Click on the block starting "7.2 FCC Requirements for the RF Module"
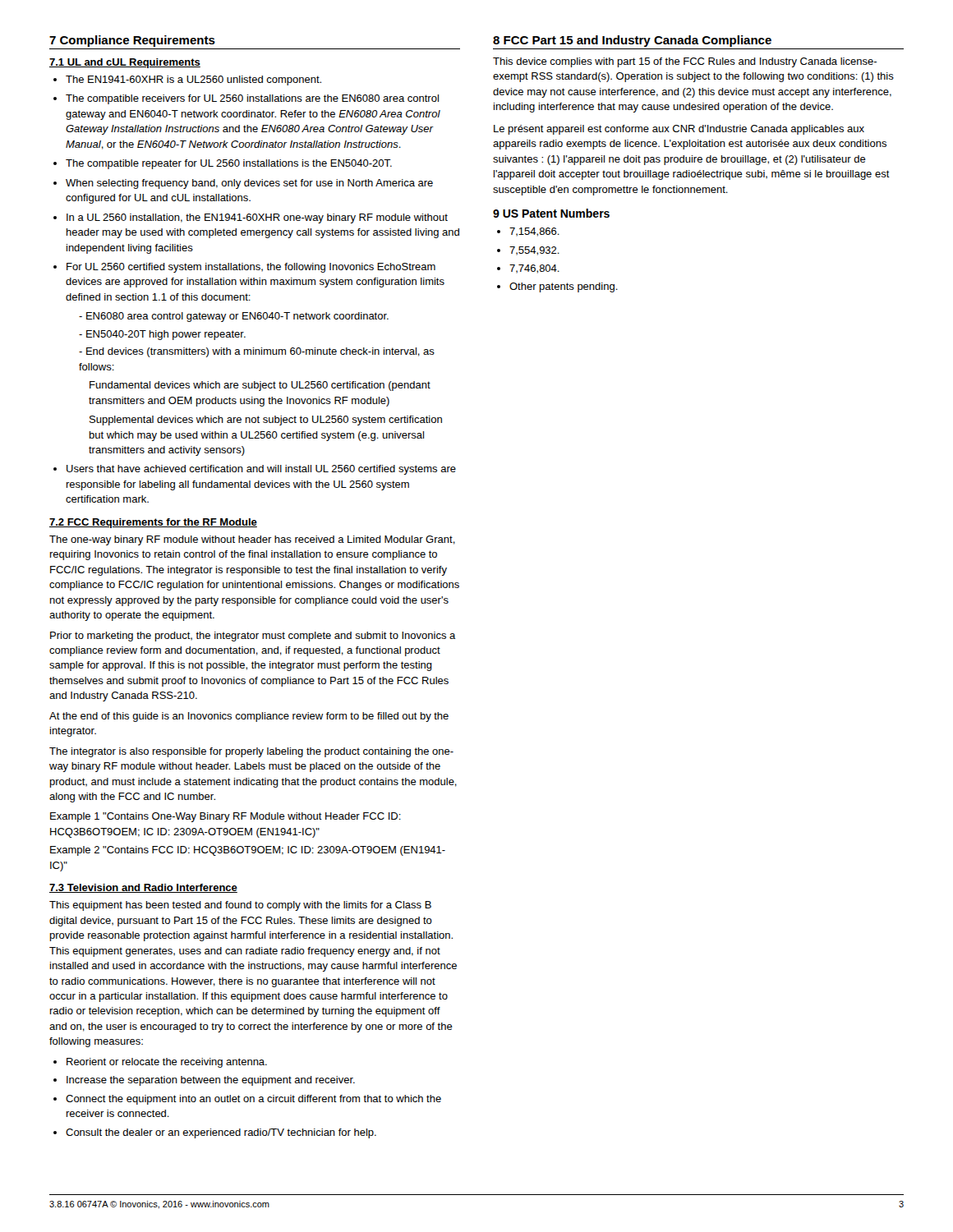953x1232 pixels. pos(153,522)
